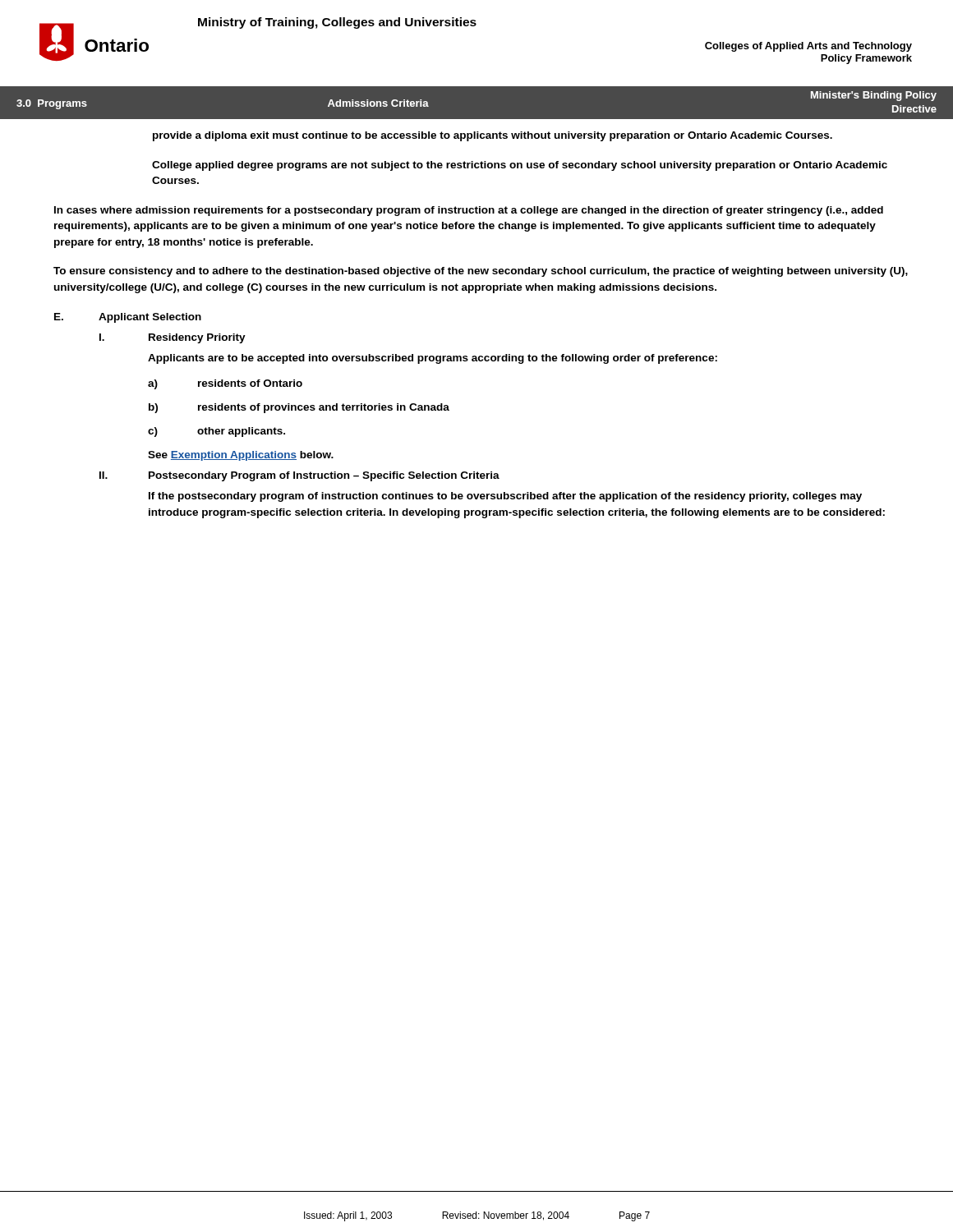The width and height of the screenshot is (953, 1232).
Task: Click on the text block that reads "provide a diploma exit"
Action: [532, 135]
